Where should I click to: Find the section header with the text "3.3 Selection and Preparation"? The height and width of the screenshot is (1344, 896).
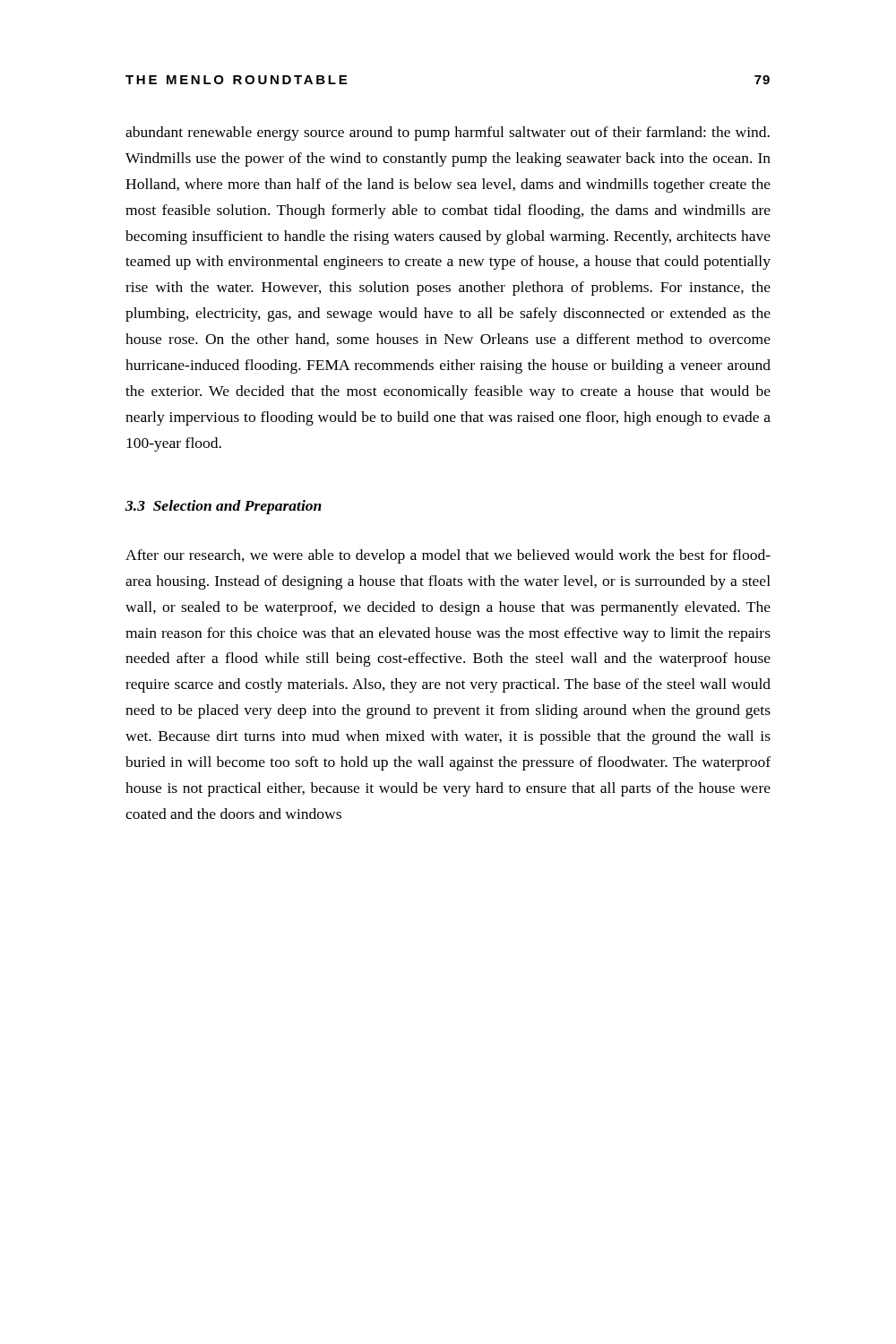pyautogui.click(x=224, y=506)
